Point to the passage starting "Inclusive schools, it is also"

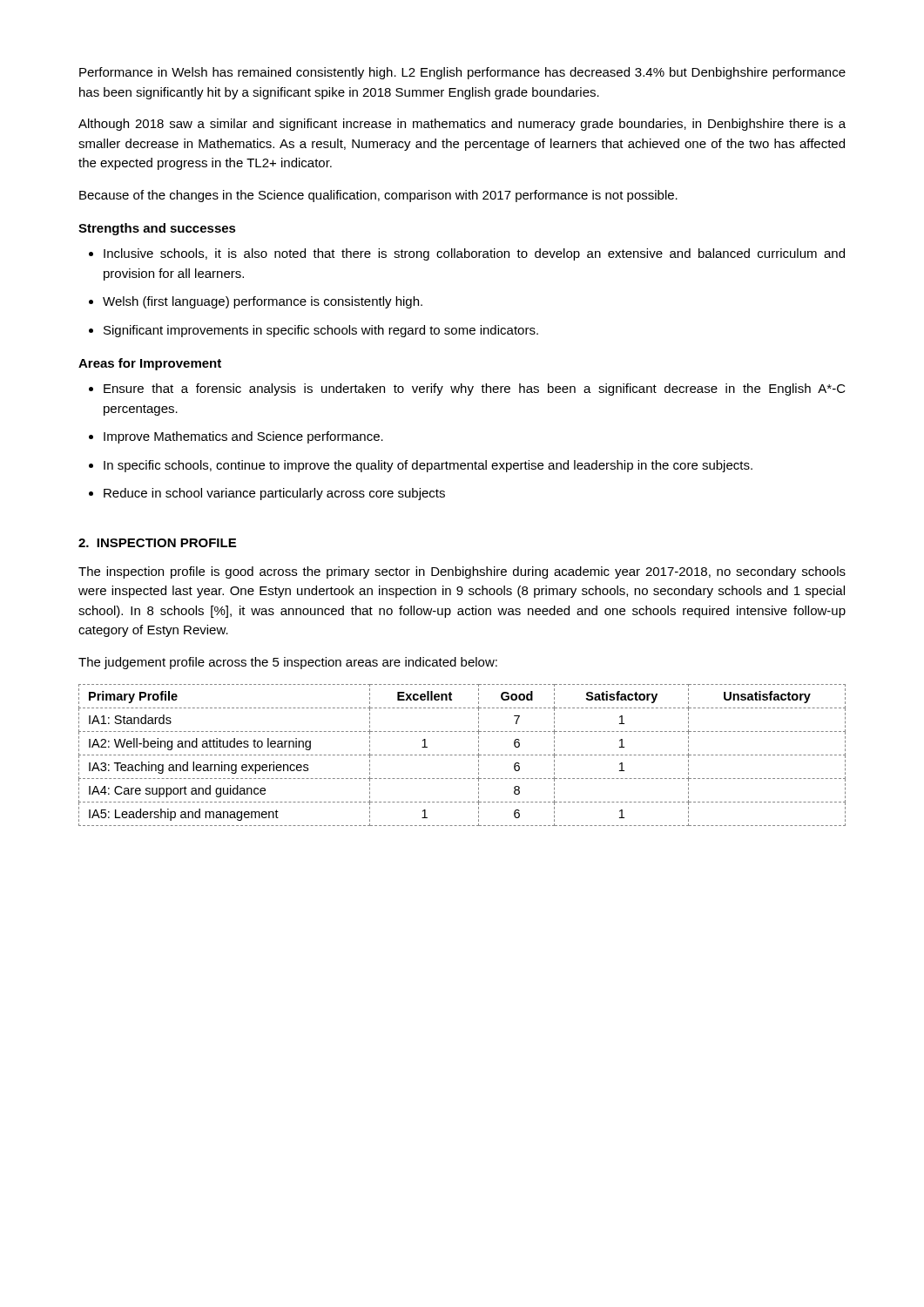[x=462, y=264]
